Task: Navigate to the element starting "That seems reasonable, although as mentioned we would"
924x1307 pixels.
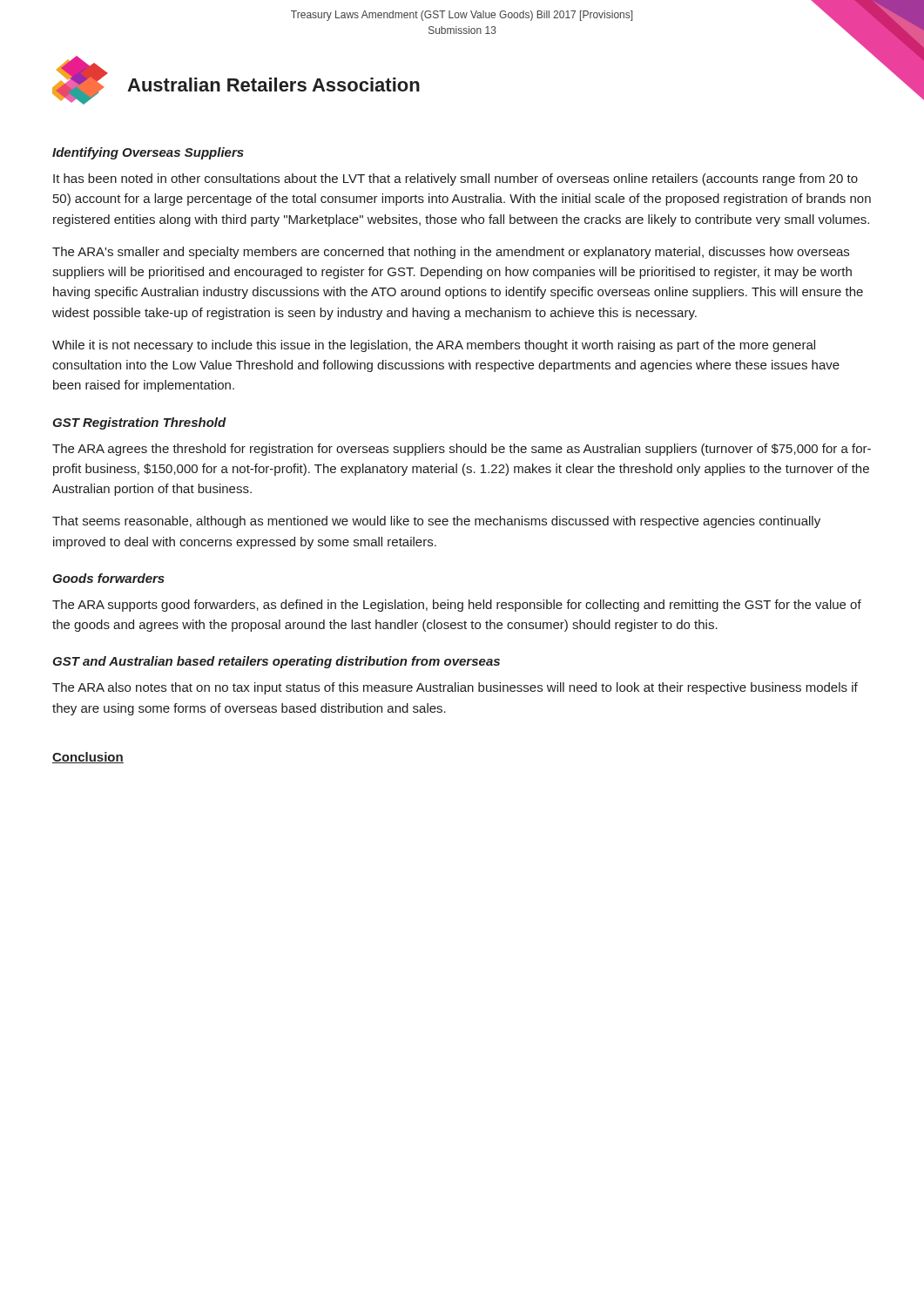Action: pyautogui.click(x=436, y=531)
